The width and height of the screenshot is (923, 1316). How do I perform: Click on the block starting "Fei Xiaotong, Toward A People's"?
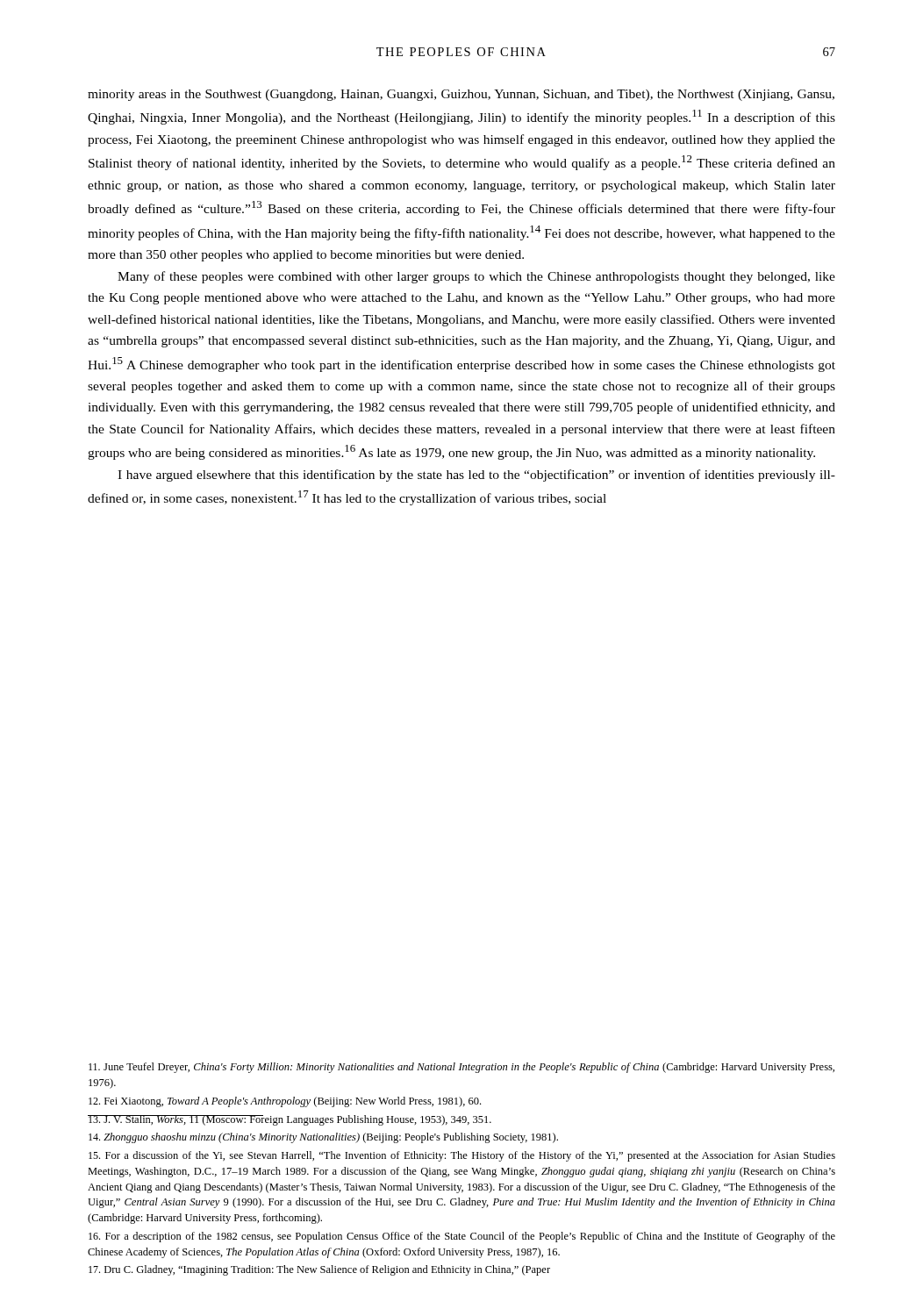pos(285,1101)
